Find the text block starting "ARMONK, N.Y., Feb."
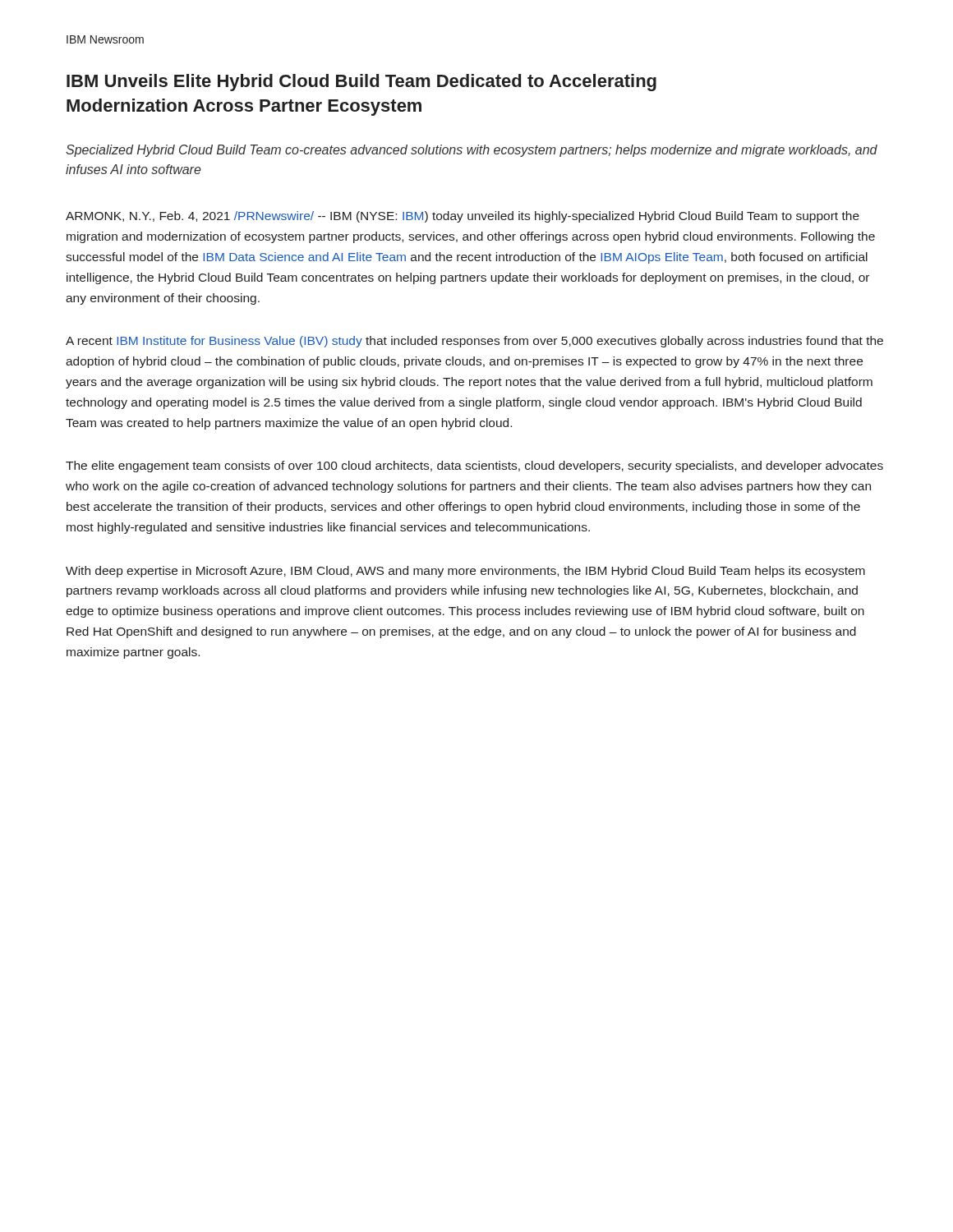This screenshot has width=953, height=1232. [470, 257]
